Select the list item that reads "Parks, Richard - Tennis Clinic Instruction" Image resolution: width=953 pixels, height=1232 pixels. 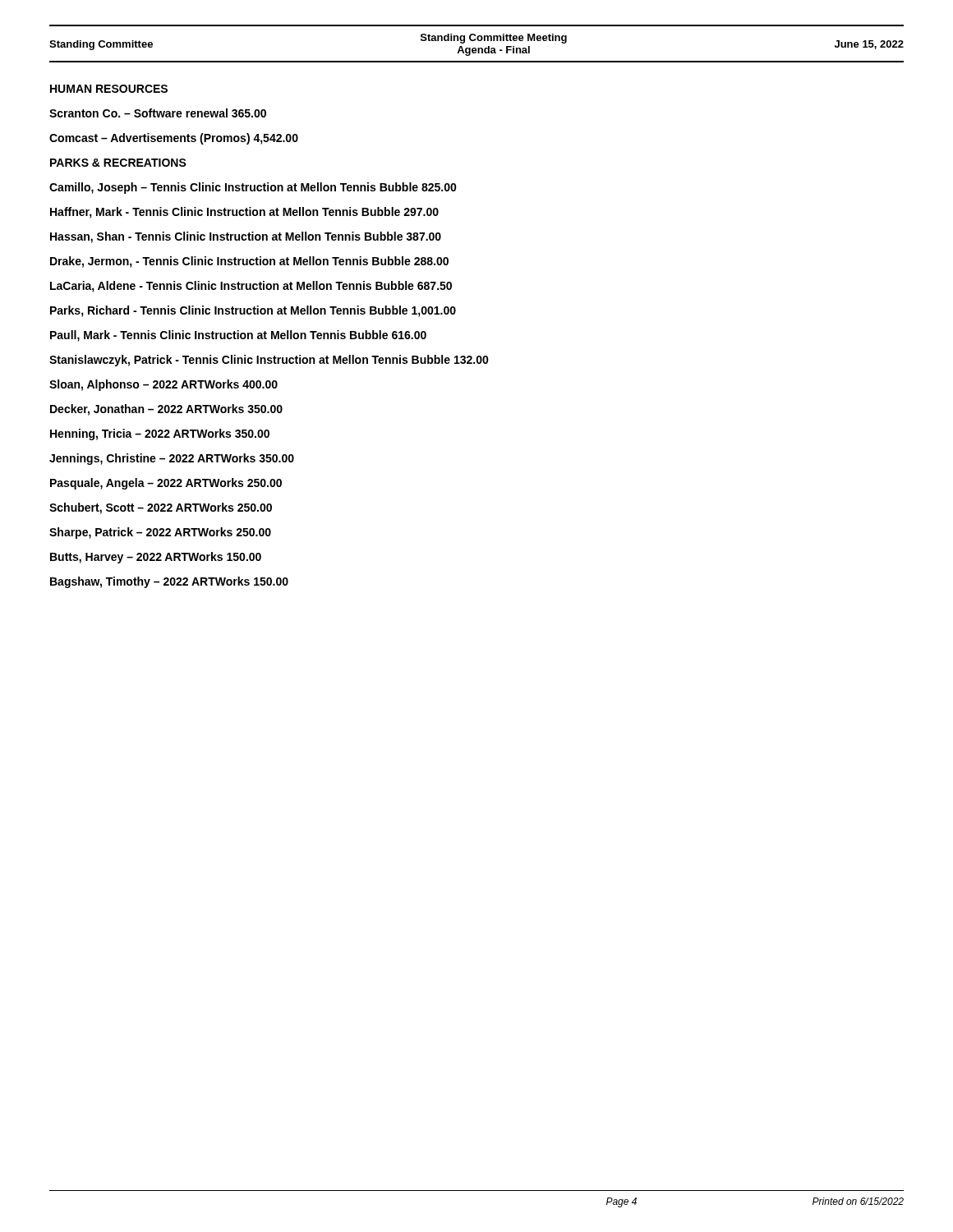(x=253, y=310)
